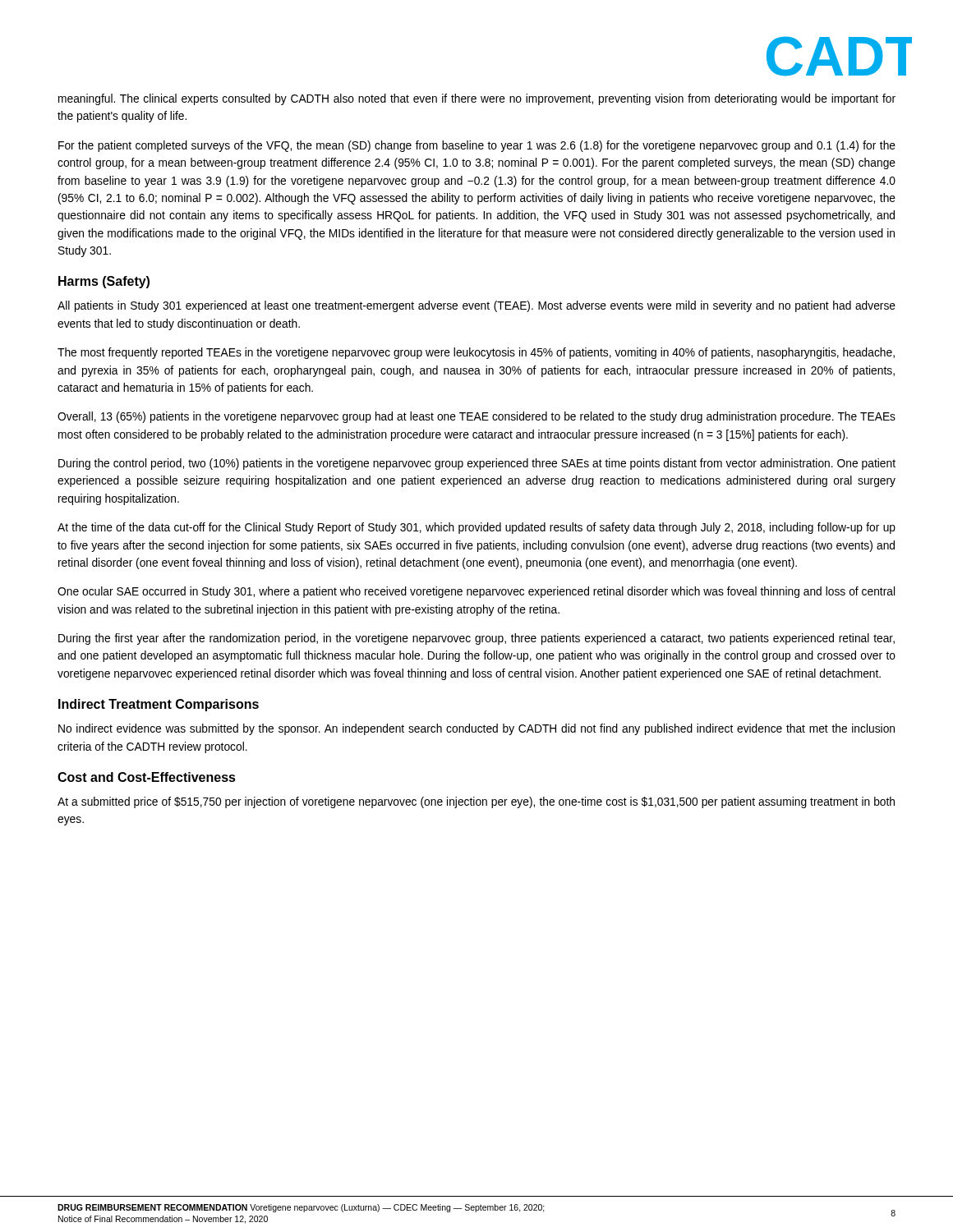Image resolution: width=953 pixels, height=1232 pixels.
Task: Find the text block starting "One ocular SAE occurred"
Action: [x=476, y=601]
